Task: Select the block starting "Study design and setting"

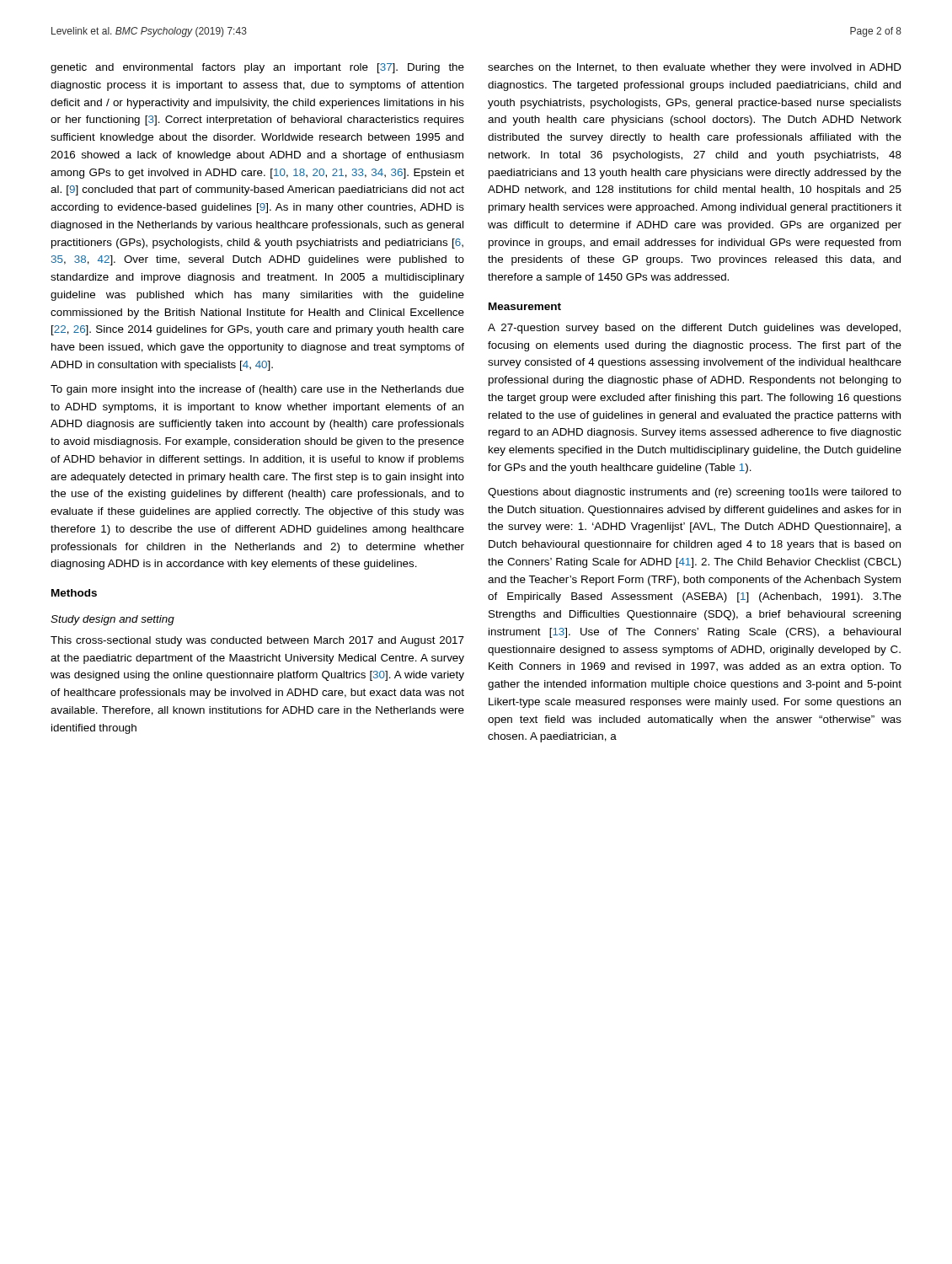Action: [112, 620]
